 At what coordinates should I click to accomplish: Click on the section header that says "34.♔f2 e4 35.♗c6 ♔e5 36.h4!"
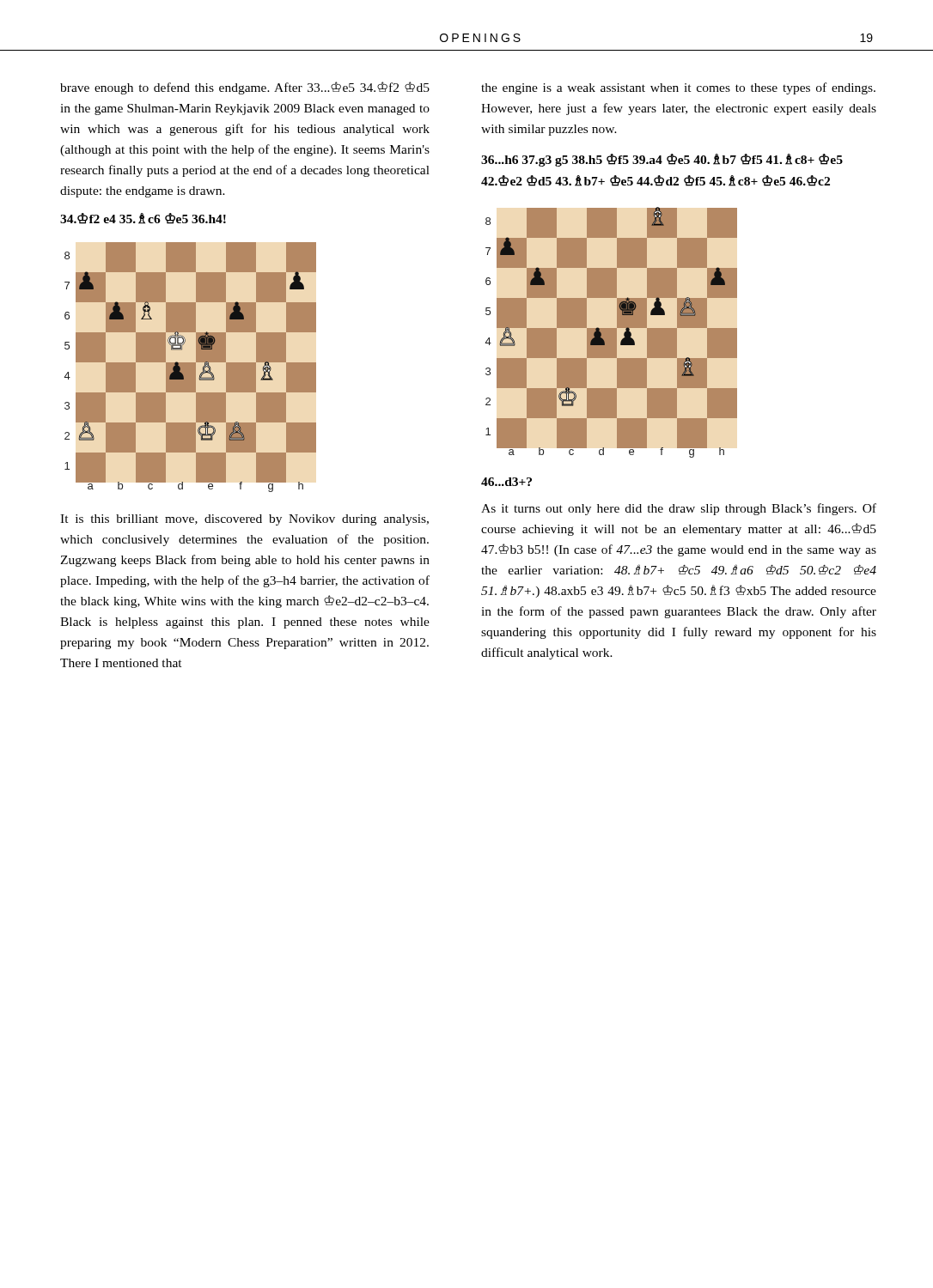point(143,219)
